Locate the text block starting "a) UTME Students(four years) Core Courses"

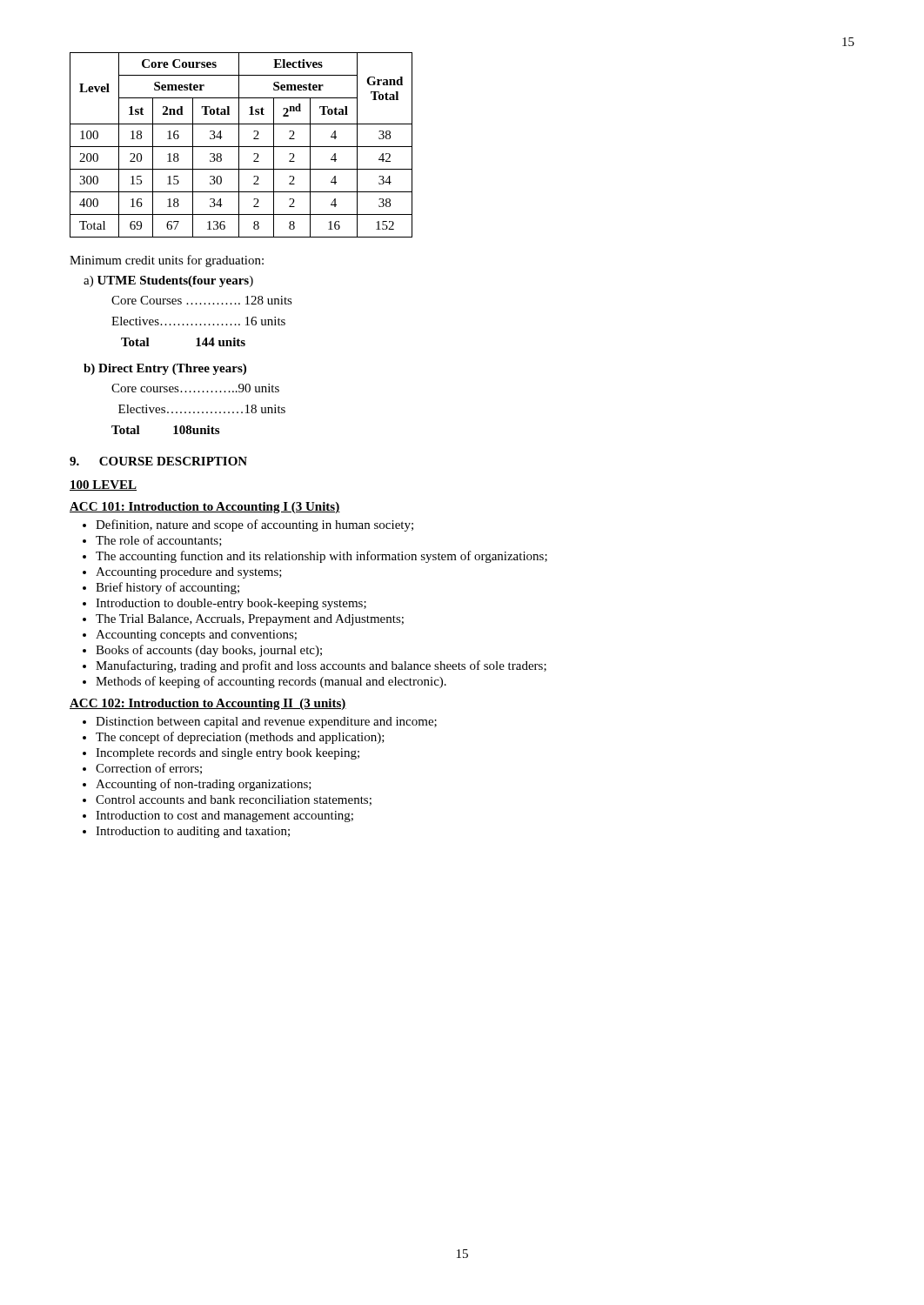[x=168, y=281]
